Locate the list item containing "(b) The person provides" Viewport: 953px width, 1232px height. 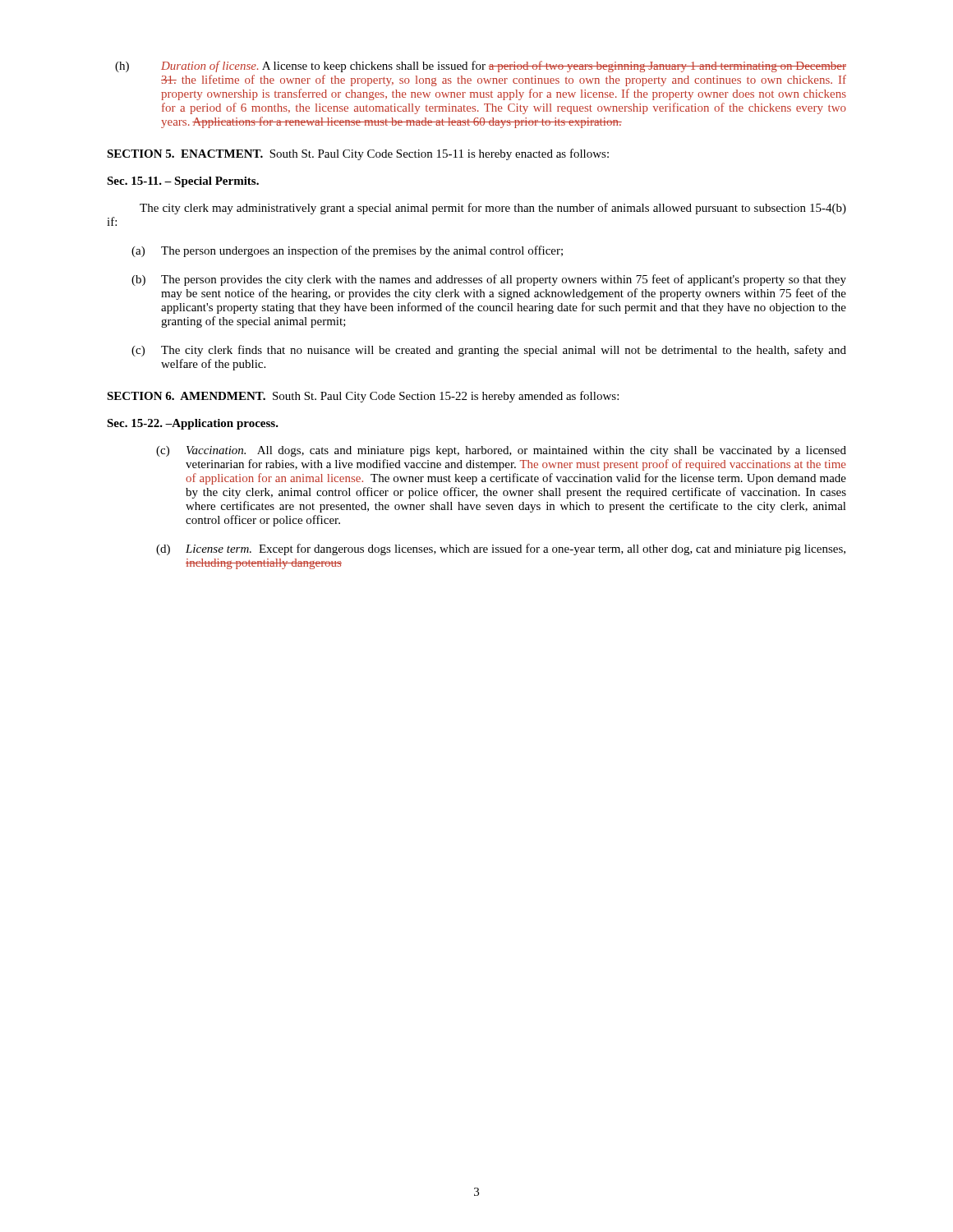point(489,301)
